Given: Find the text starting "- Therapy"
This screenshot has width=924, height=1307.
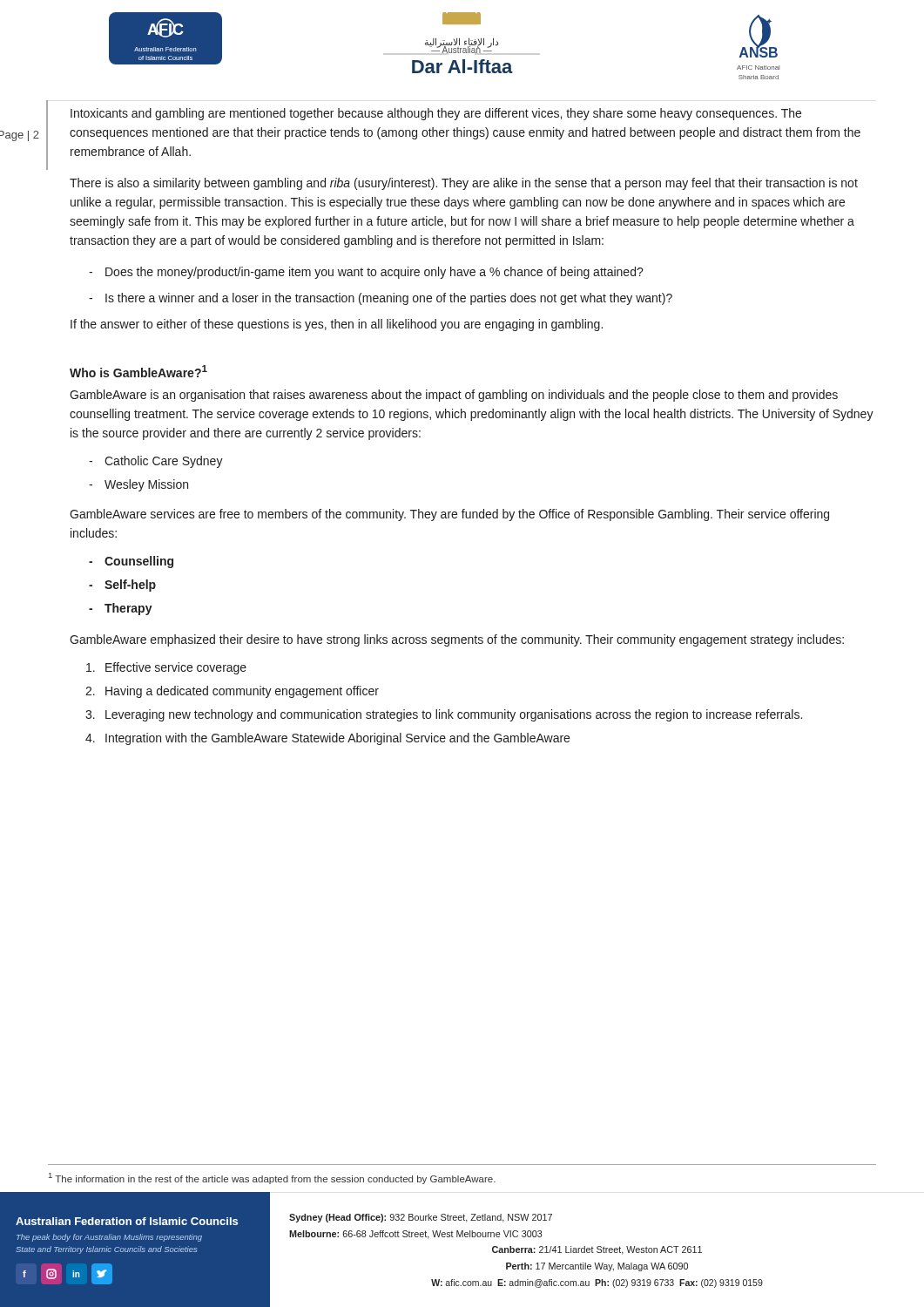Looking at the screenshot, I should (120, 609).
